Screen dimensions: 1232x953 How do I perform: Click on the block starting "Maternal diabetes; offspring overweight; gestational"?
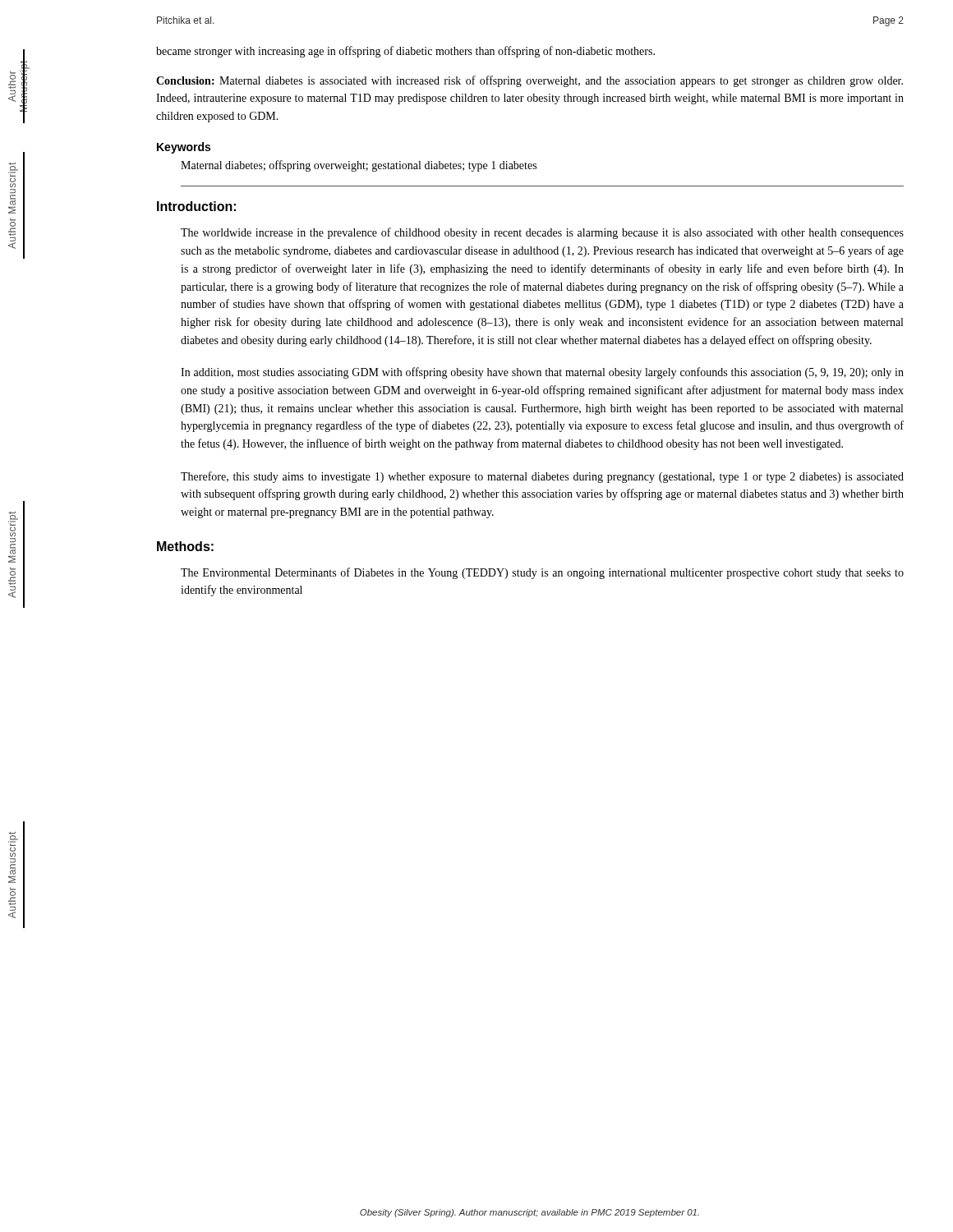pos(359,165)
